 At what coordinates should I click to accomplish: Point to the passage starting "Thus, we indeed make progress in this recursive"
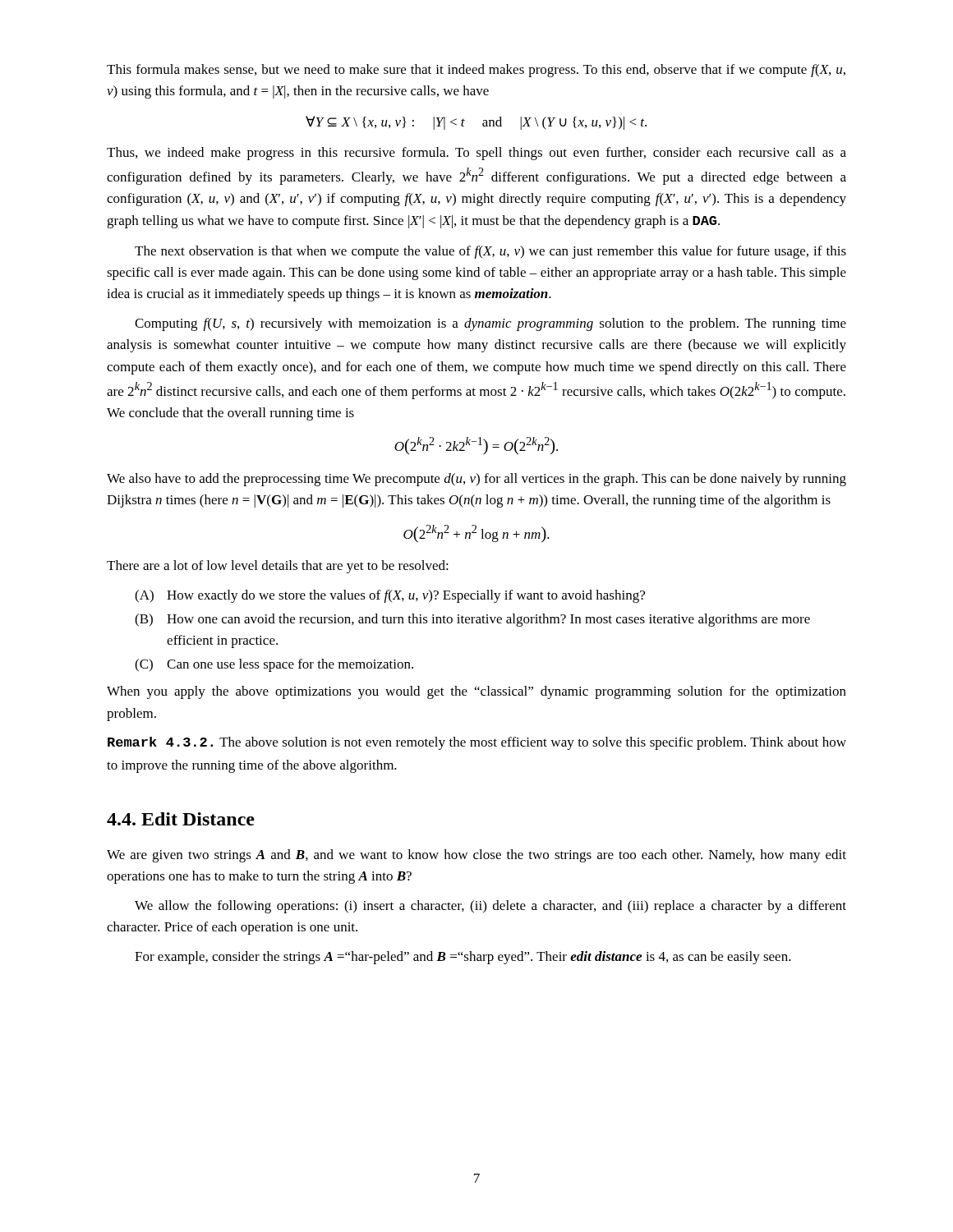pyautogui.click(x=476, y=187)
